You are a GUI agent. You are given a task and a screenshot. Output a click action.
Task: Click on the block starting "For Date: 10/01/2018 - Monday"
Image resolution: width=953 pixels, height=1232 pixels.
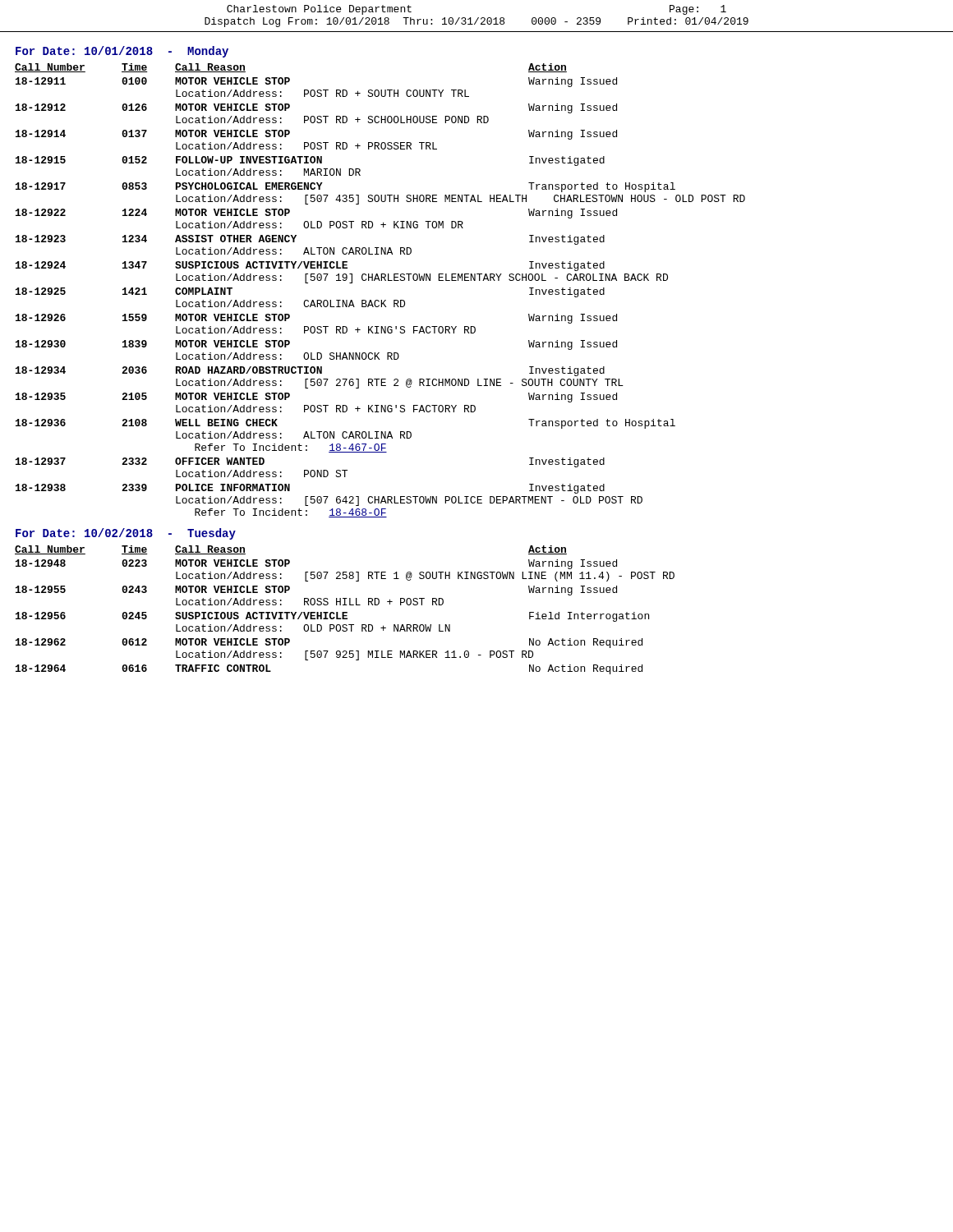point(122,52)
